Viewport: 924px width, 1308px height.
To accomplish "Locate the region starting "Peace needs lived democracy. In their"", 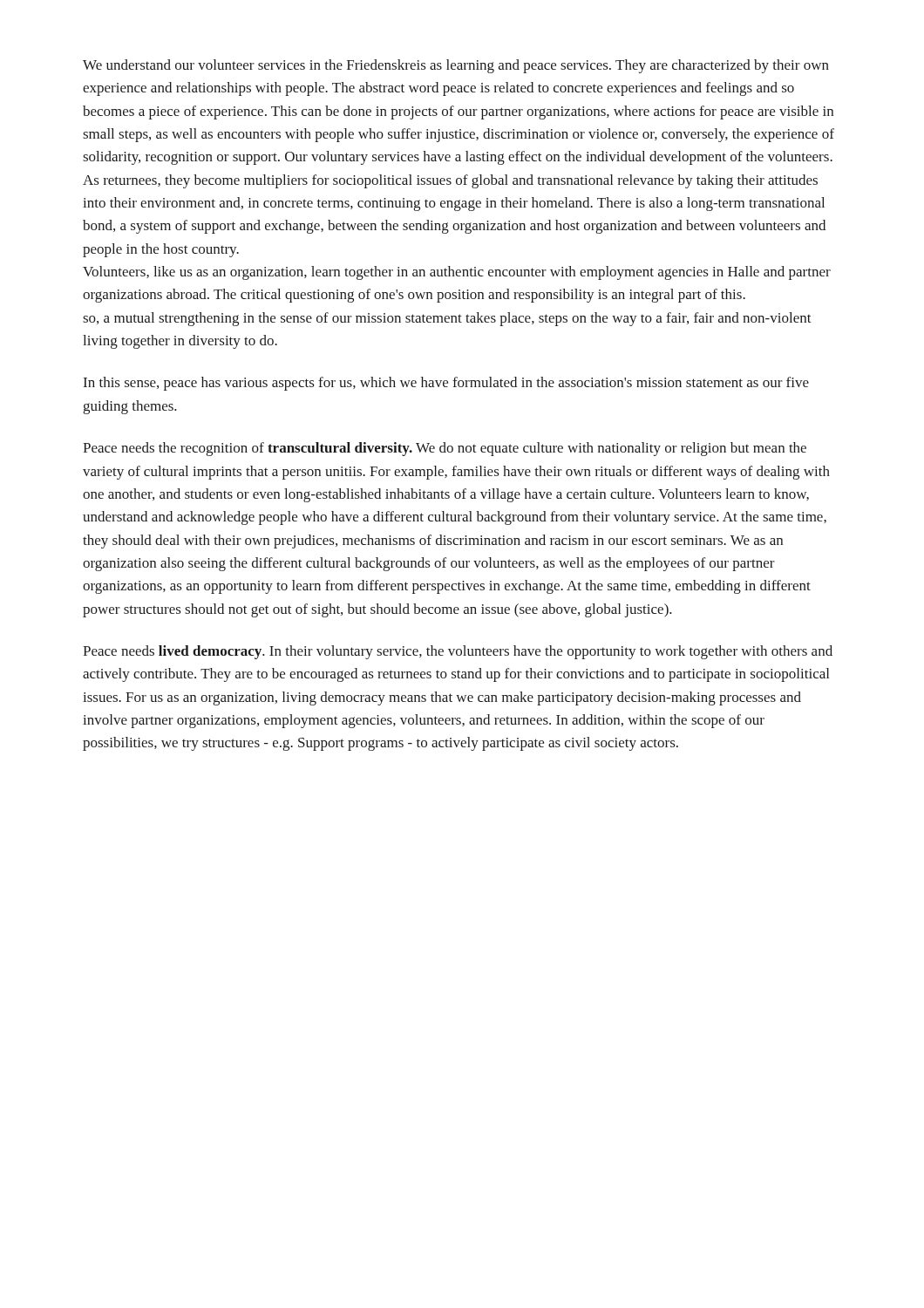I will pyautogui.click(x=461, y=697).
